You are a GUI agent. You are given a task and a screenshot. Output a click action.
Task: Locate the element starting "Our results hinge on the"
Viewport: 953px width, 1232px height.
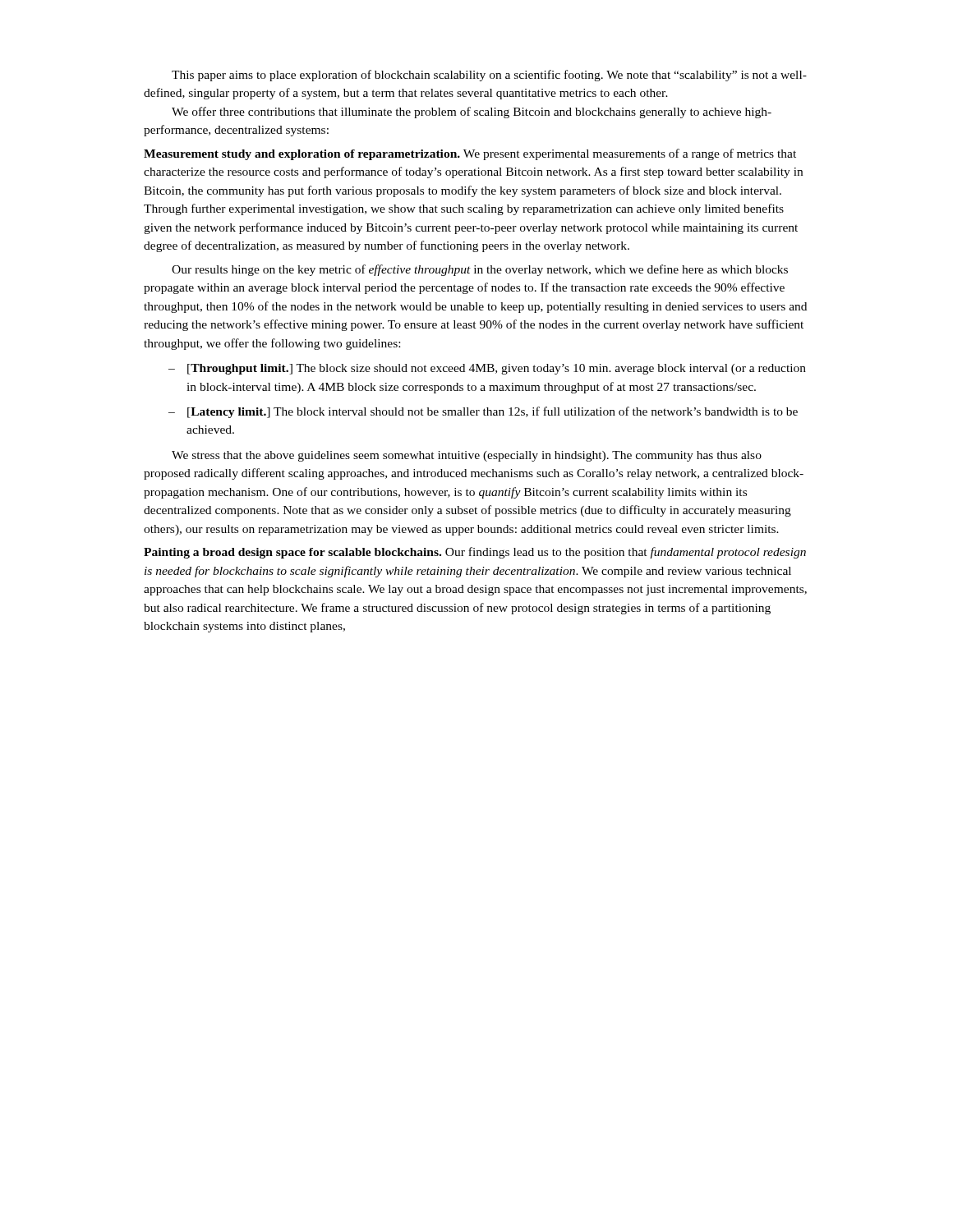476,306
